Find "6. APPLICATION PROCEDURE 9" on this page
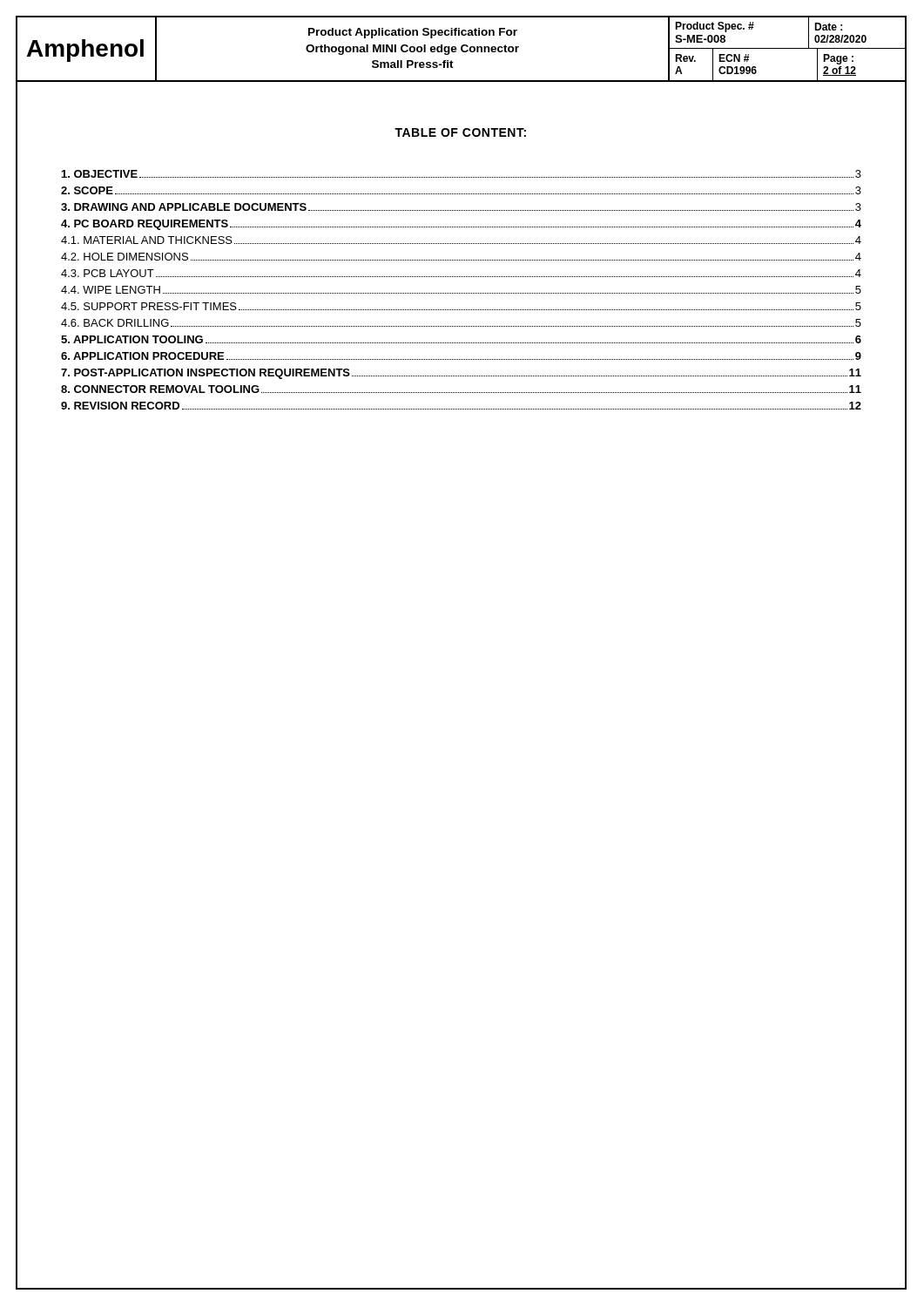The width and height of the screenshot is (924, 1307). pos(461,356)
